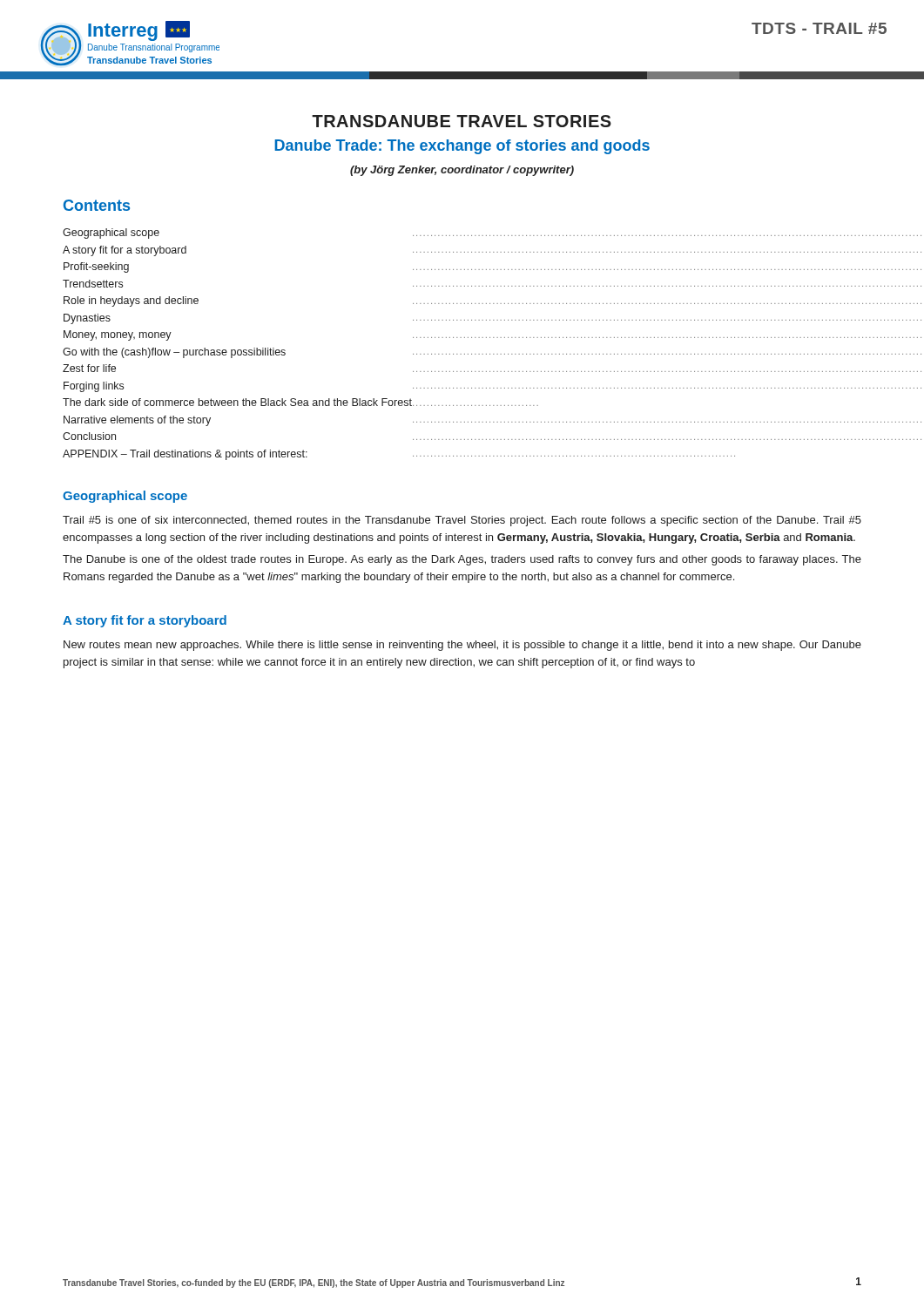Point to the text starting "The Danube is"
This screenshot has width=924, height=1307.
tap(462, 568)
